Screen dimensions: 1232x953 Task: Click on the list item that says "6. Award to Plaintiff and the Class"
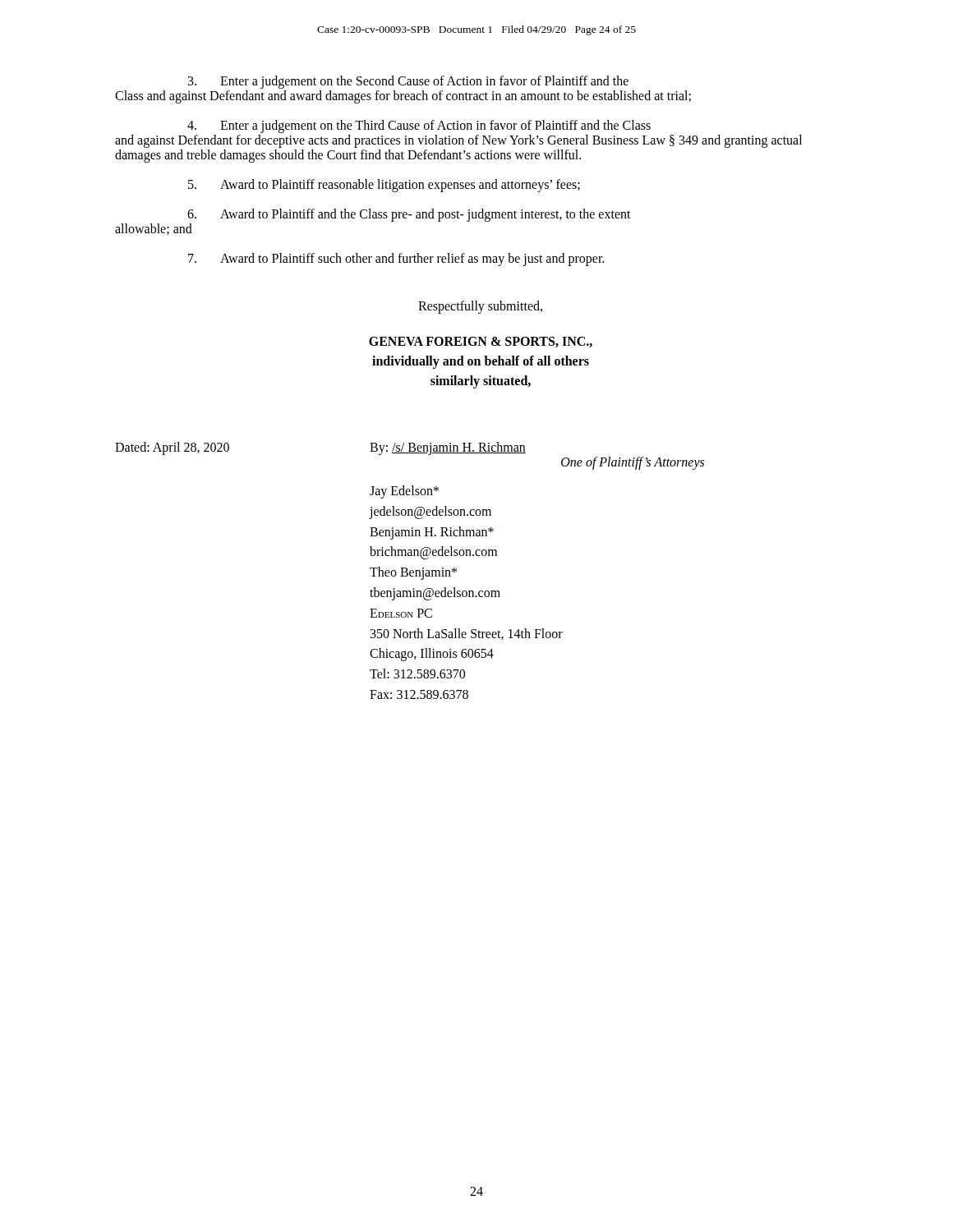pyautogui.click(x=481, y=222)
